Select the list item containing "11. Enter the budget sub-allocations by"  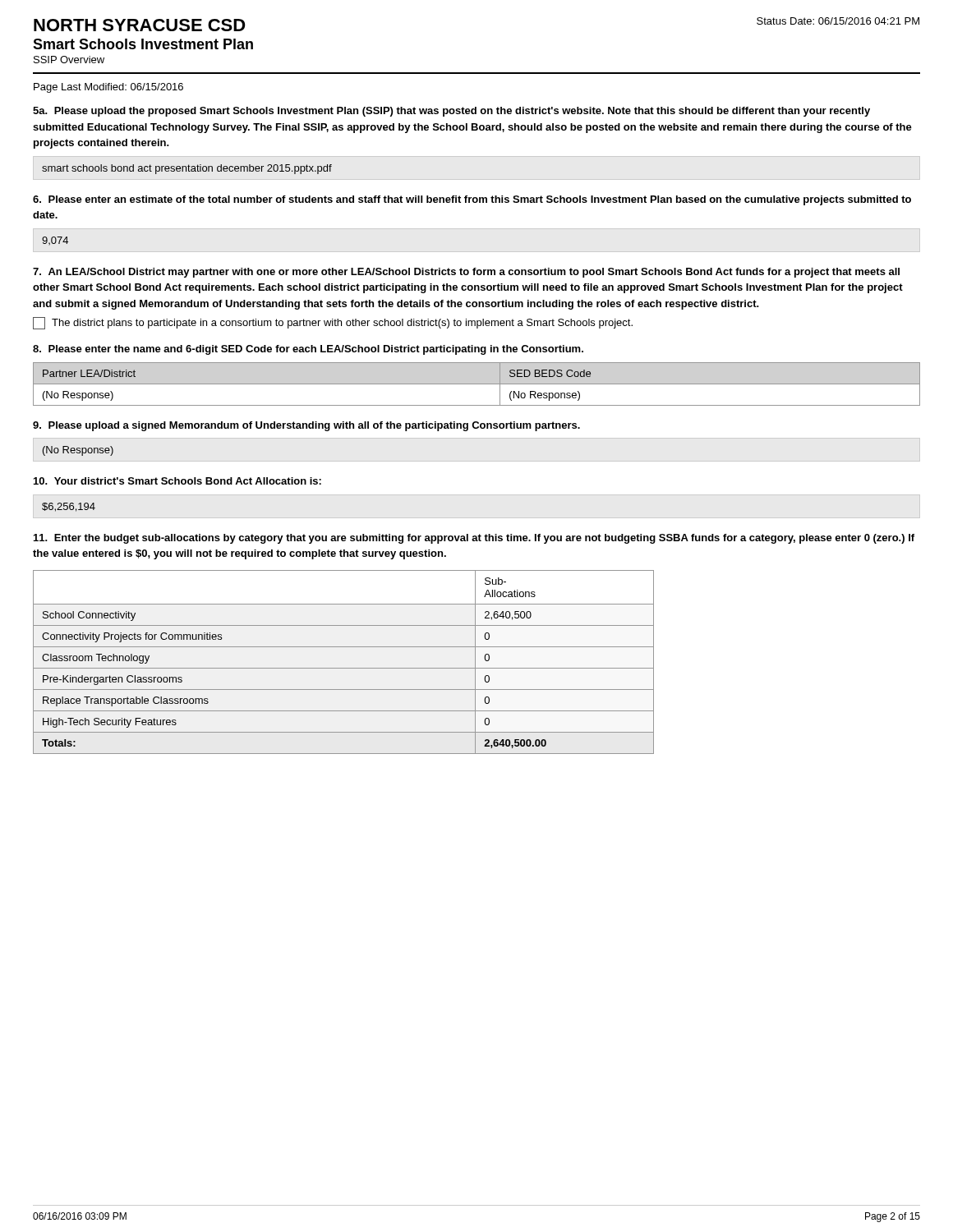click(x=474, y=545)
